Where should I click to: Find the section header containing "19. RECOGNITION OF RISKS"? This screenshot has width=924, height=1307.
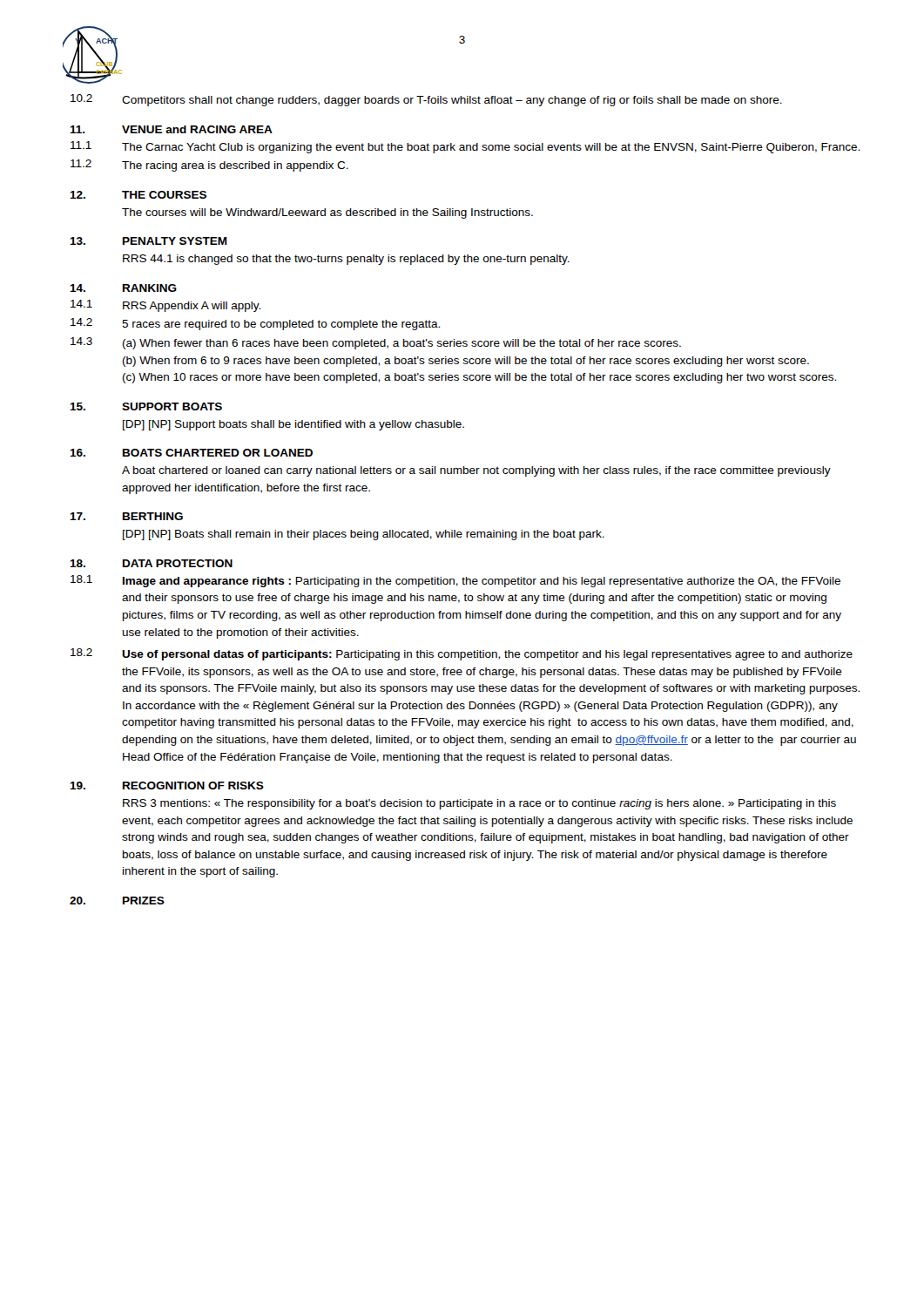click(167, 786)
